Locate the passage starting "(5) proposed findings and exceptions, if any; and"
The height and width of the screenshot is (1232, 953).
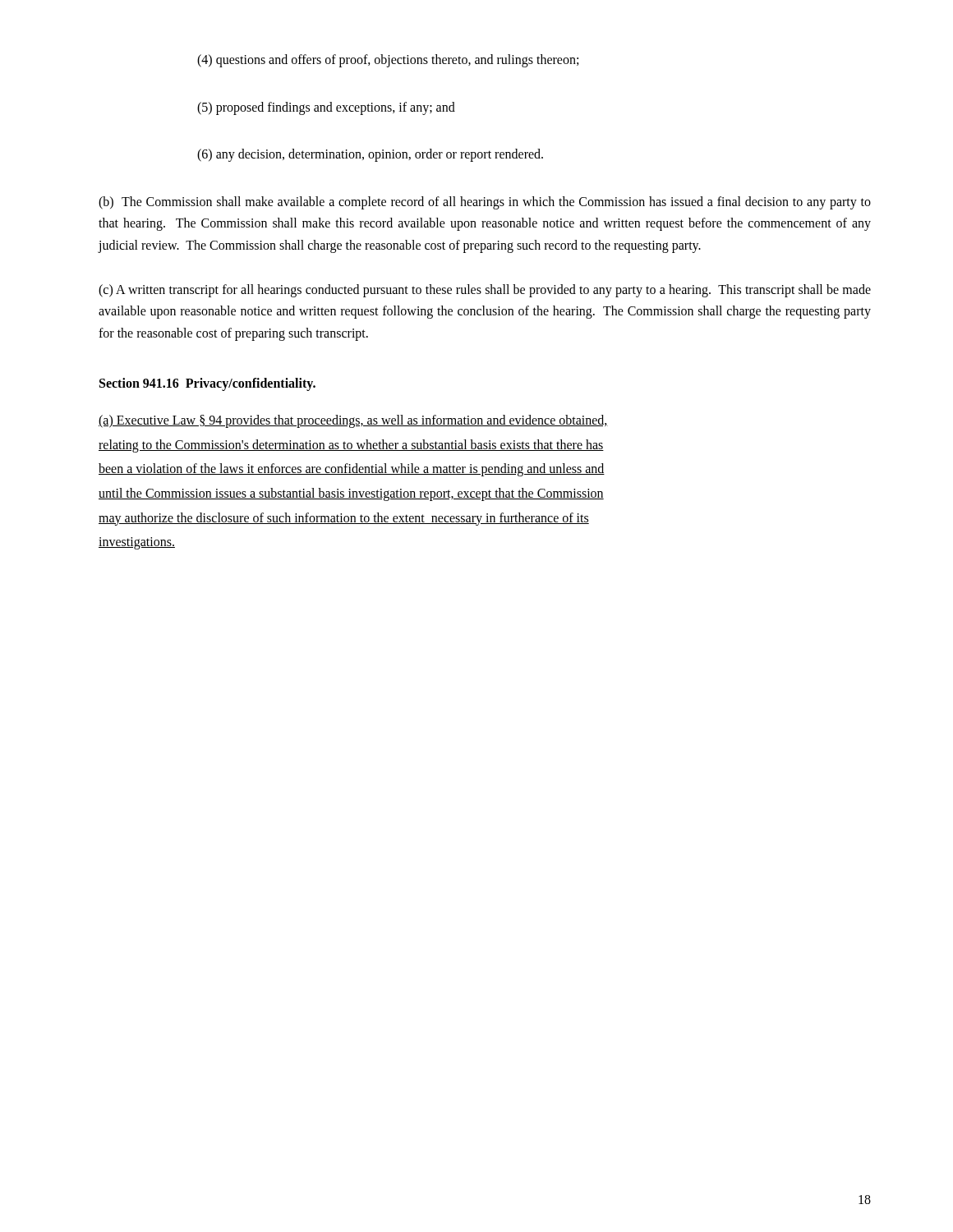pos(326,107)
